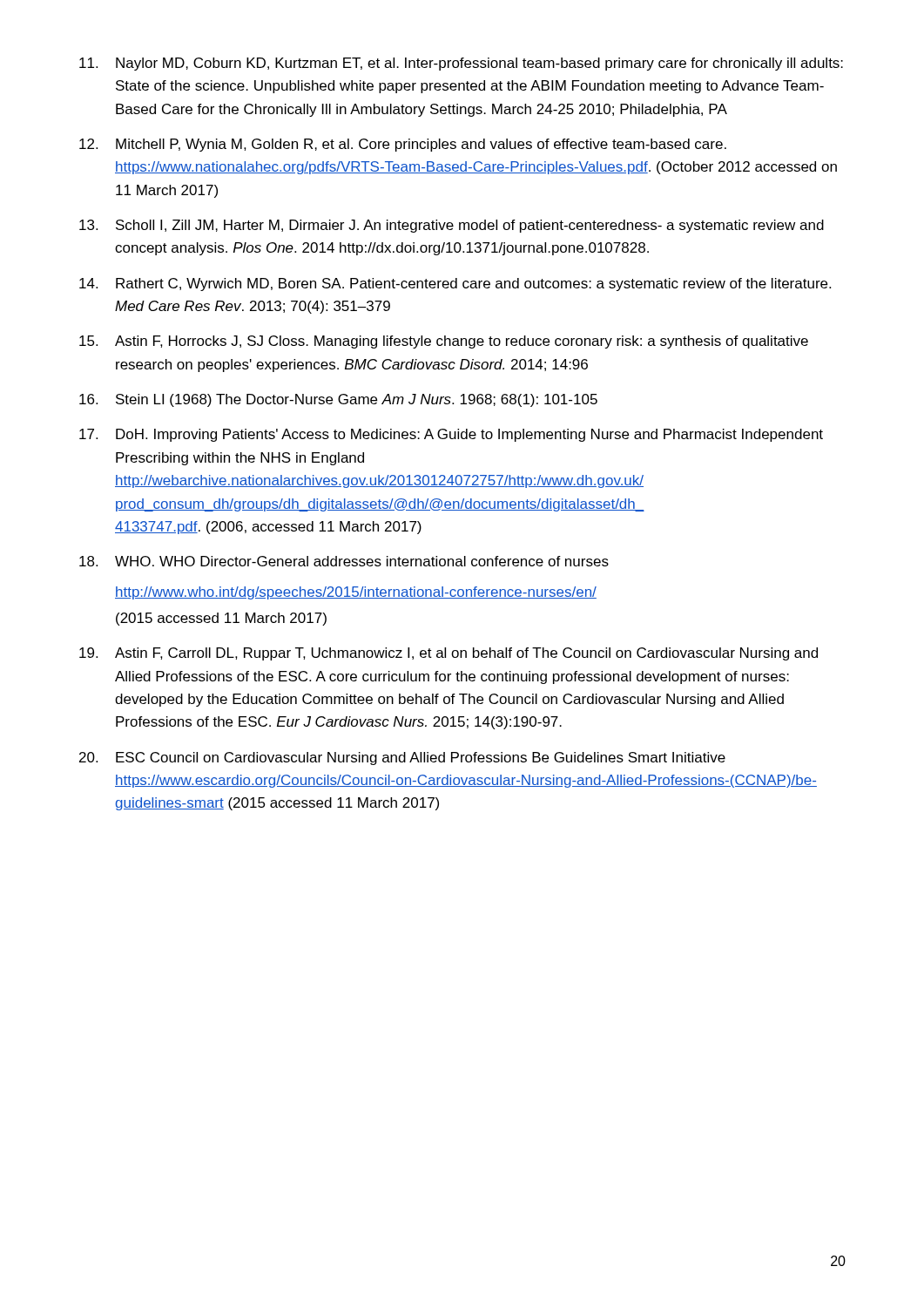The width and height of the screenshot is (924, 1307).
Task: Point to the block beginning "18. WHO. WHO Director-General addresses international conference"
Action: (462, 591)
